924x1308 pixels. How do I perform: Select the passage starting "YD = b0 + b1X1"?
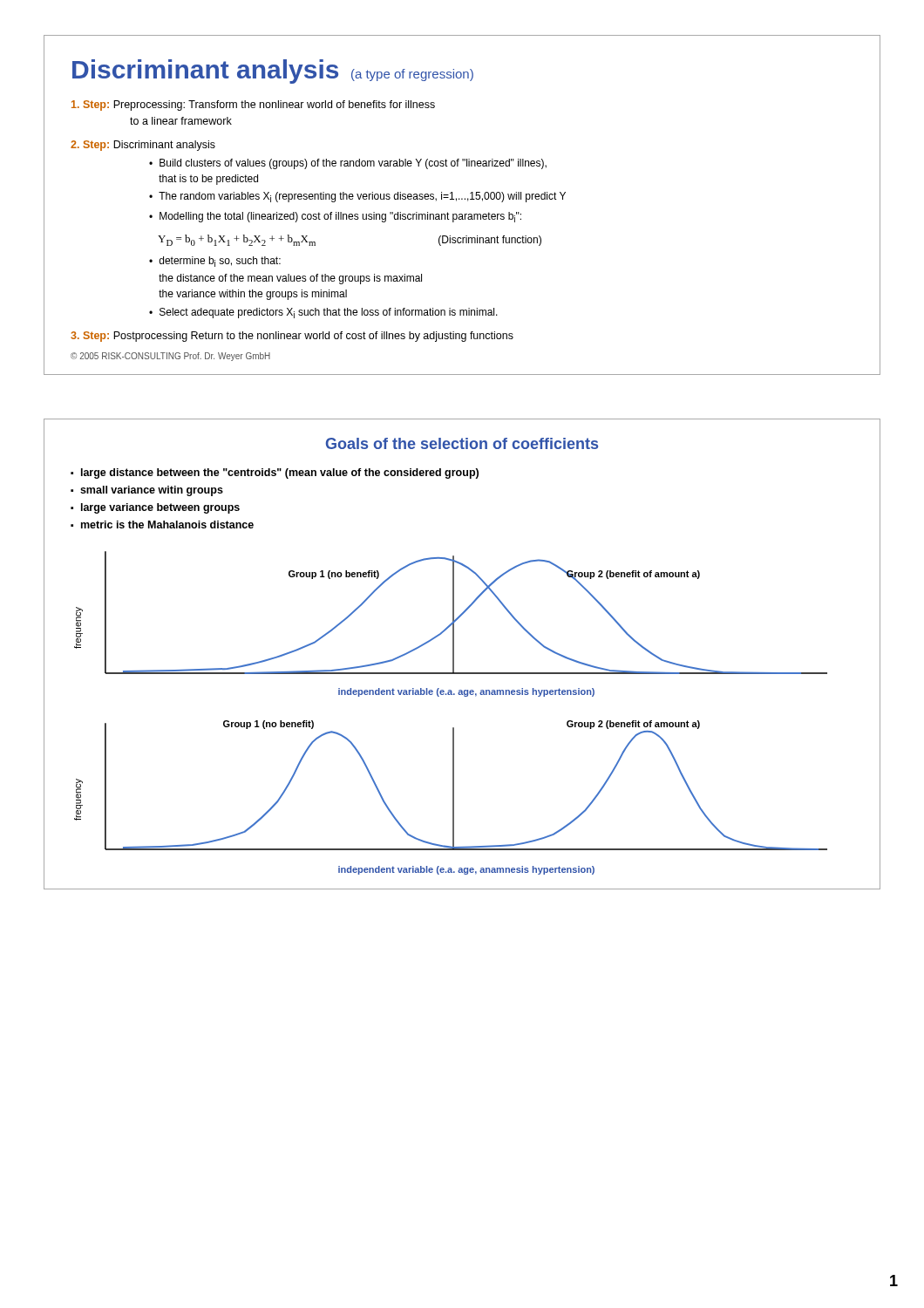[237, 240]
